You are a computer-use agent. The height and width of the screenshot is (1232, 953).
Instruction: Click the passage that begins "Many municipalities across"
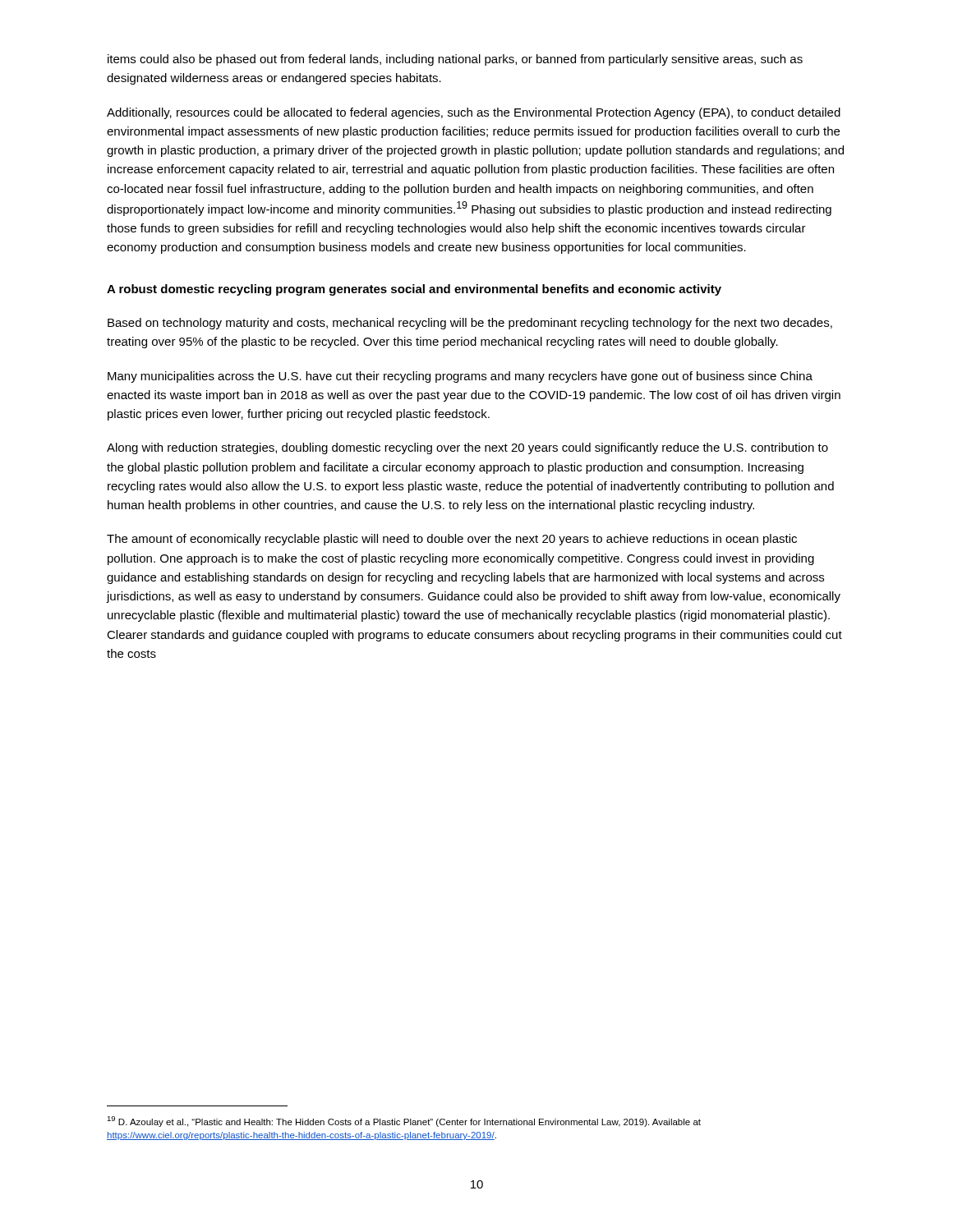tap(474, 394)
